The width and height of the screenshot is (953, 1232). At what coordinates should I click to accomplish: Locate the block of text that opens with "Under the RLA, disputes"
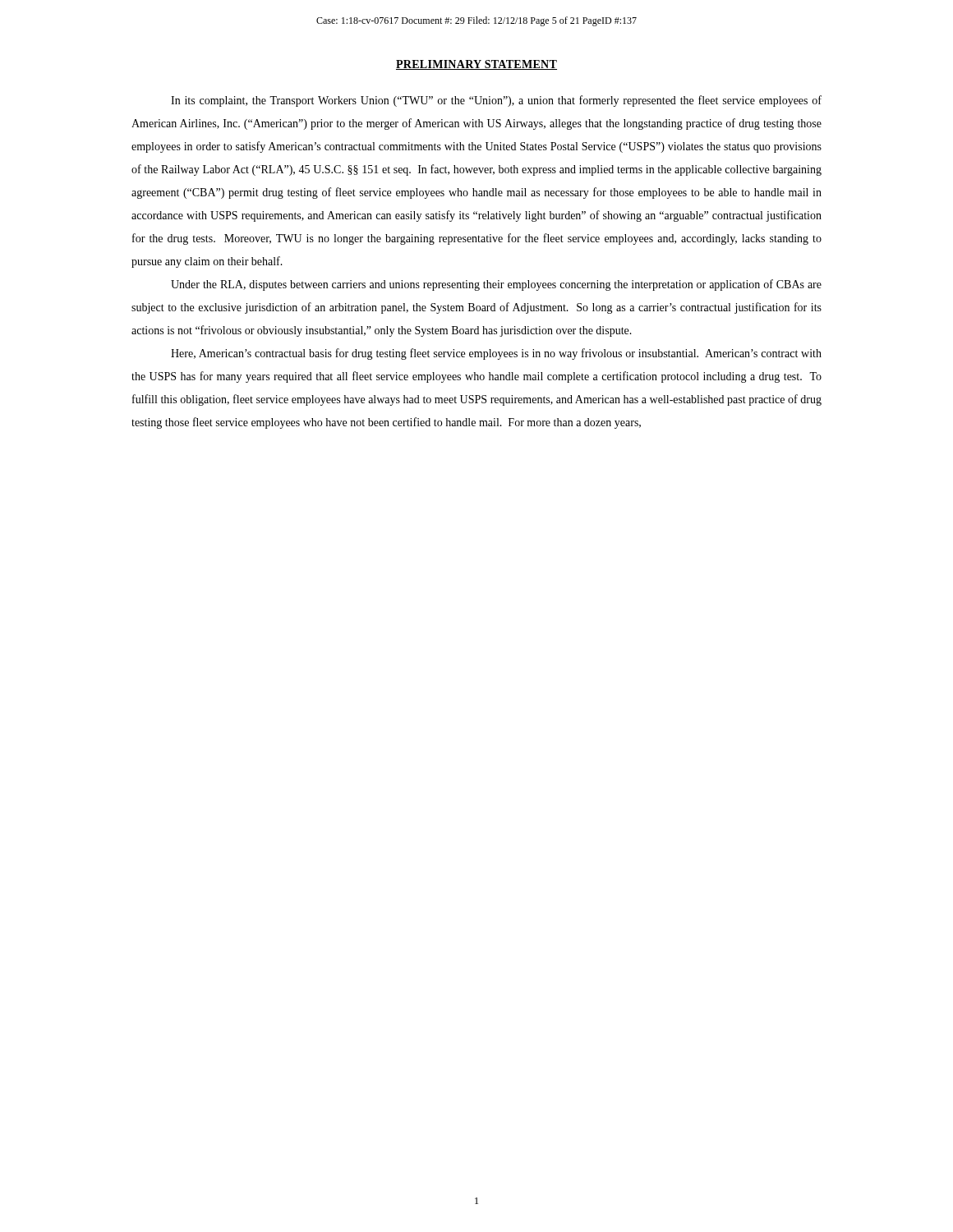[476, 308]
